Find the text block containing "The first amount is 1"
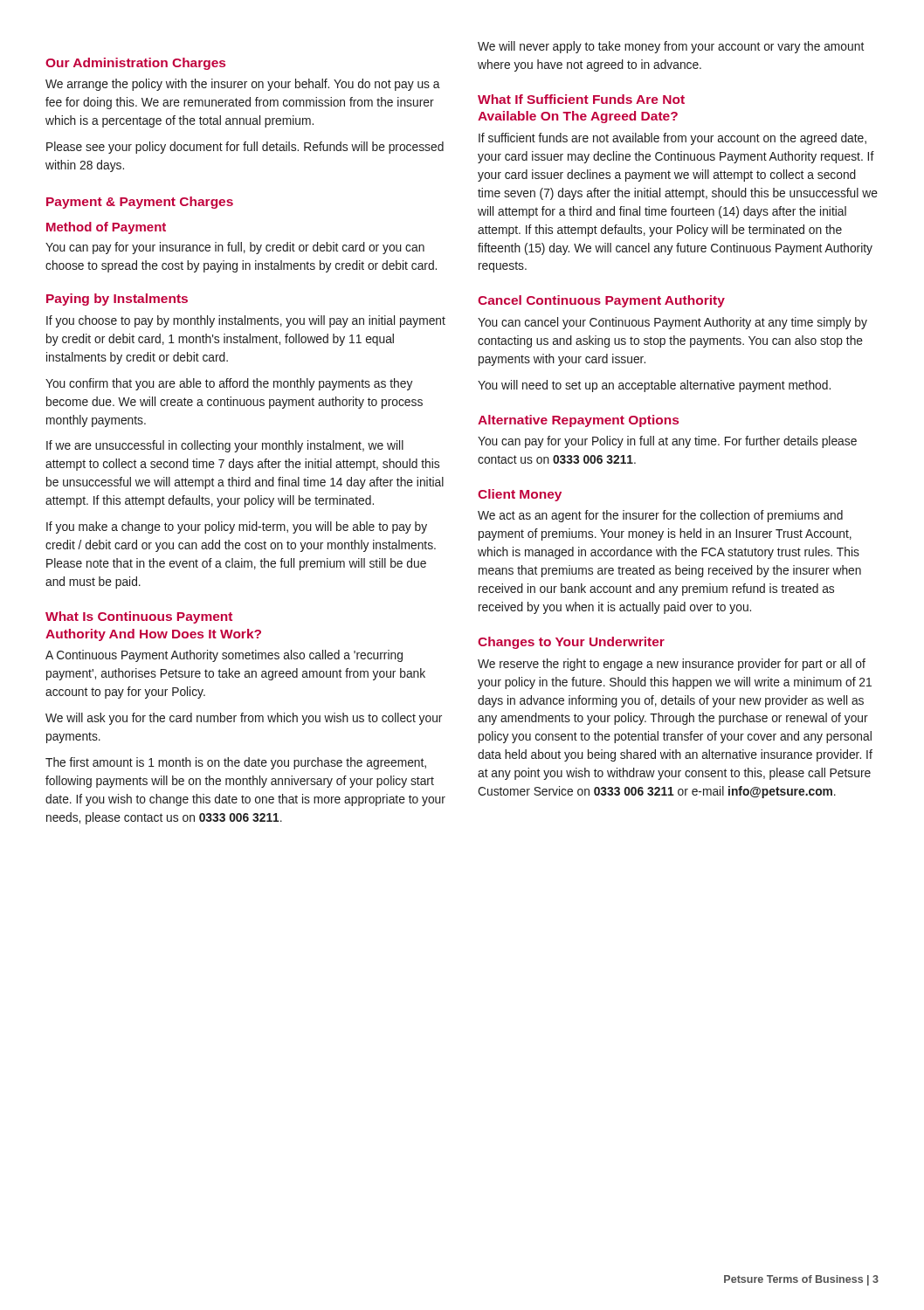Viewport: 924px width, 1310px height. click(x=245, y=790)
